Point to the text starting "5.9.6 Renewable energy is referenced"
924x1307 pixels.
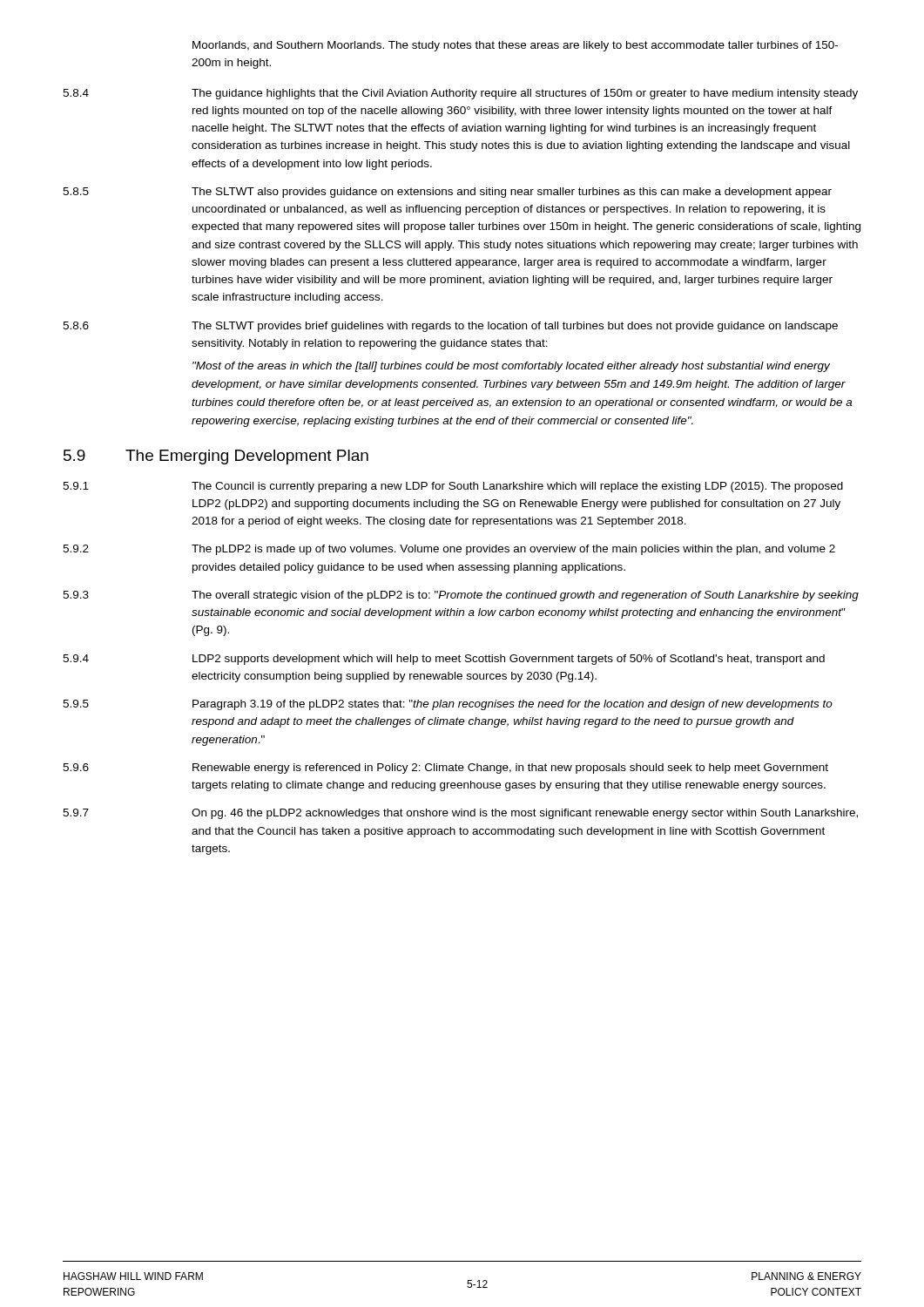(462, 776)
